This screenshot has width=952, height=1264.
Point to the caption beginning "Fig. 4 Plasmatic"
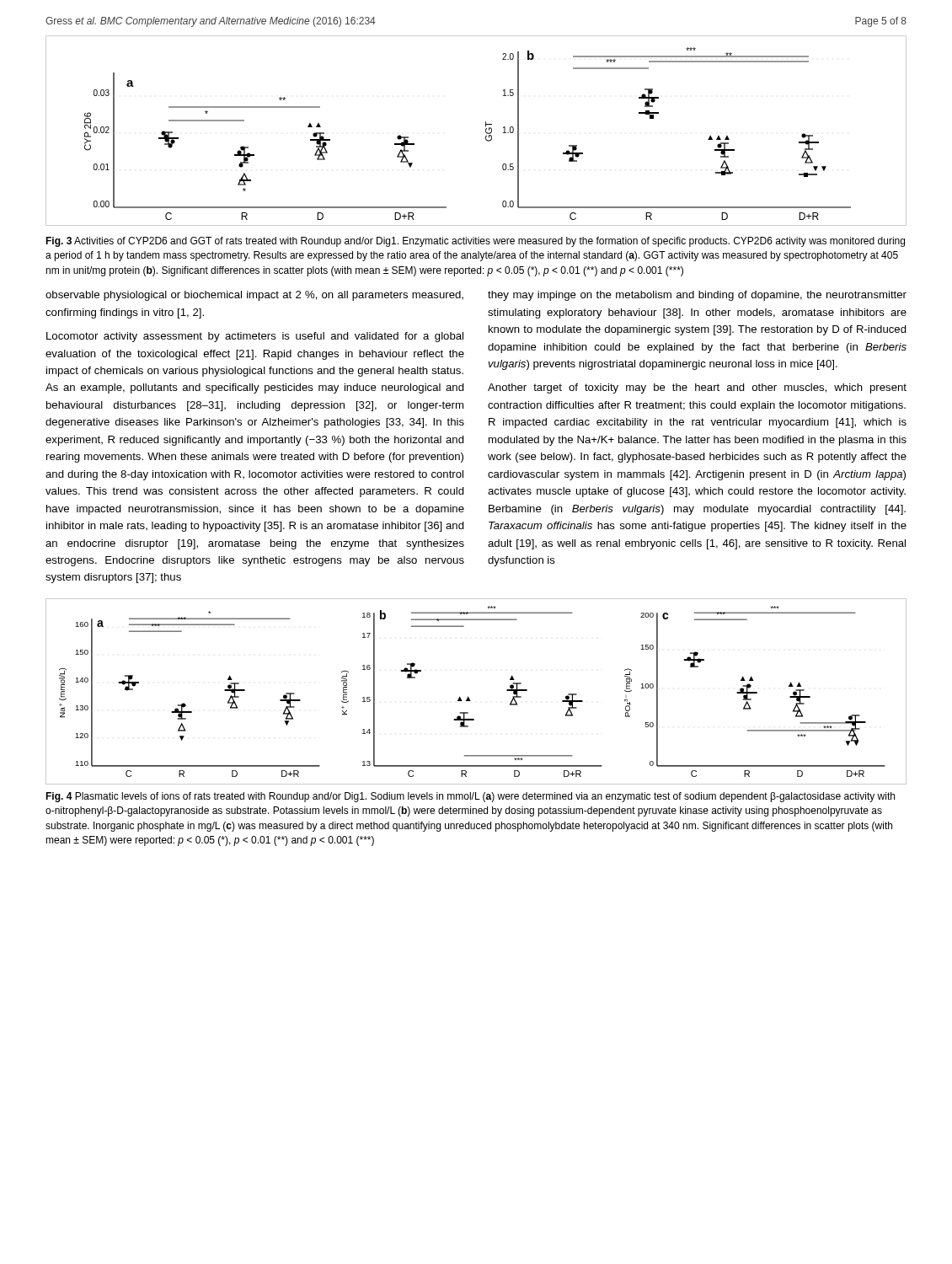[x=471, y=818]
